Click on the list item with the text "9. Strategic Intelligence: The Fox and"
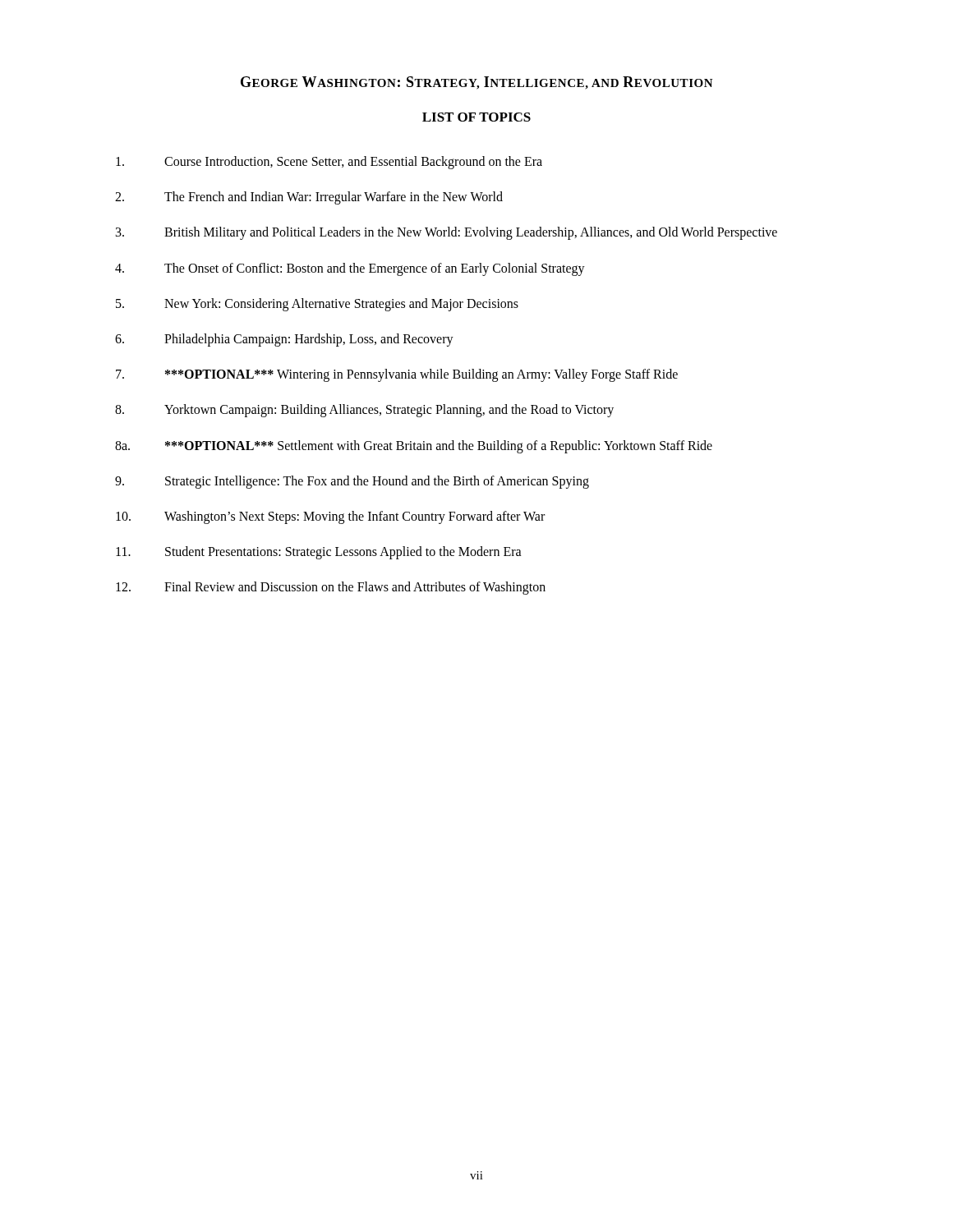Viewport: 953px width, 1232px height. (476, 481)
